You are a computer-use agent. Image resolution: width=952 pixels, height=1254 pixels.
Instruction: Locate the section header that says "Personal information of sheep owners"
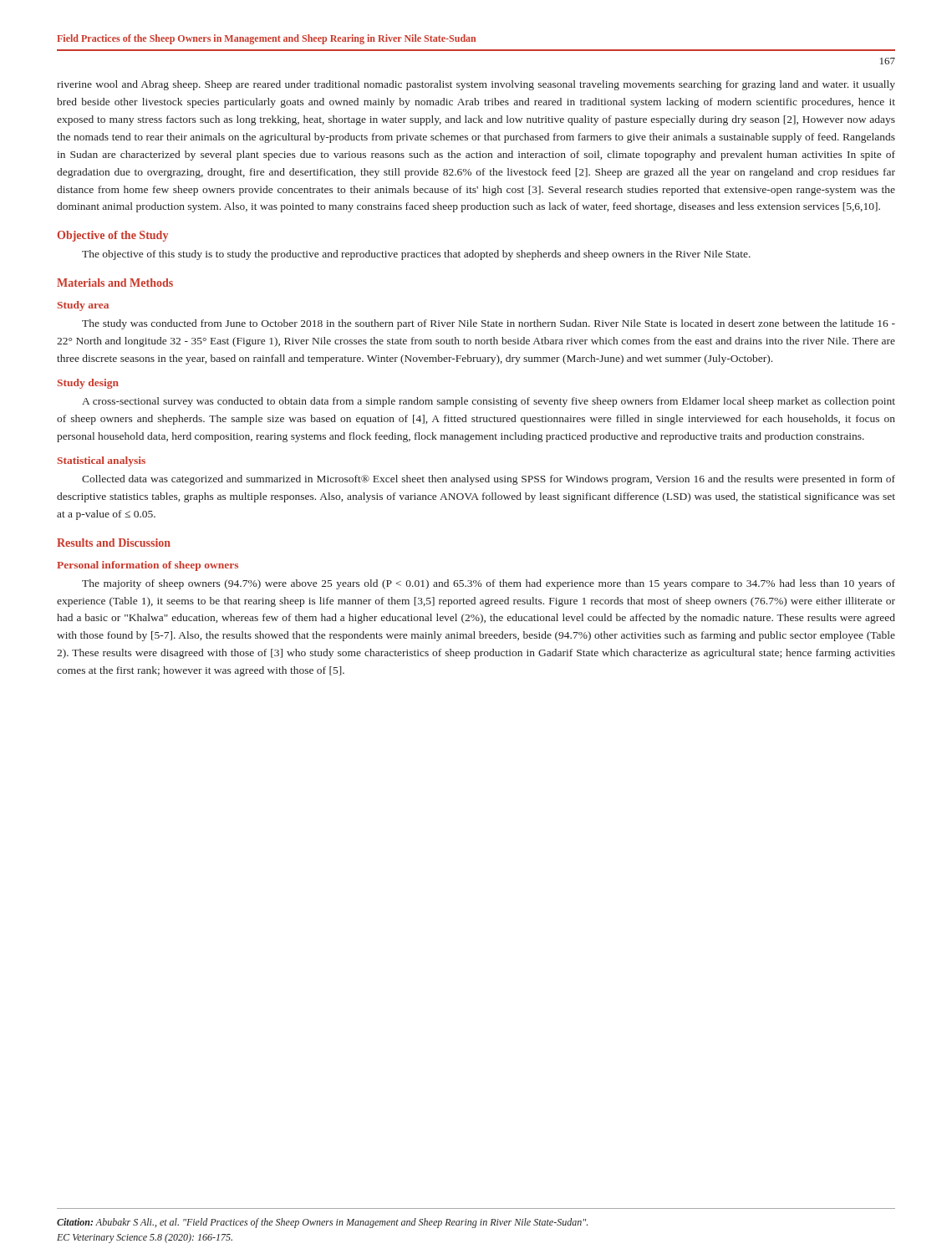tap(148, 564)
